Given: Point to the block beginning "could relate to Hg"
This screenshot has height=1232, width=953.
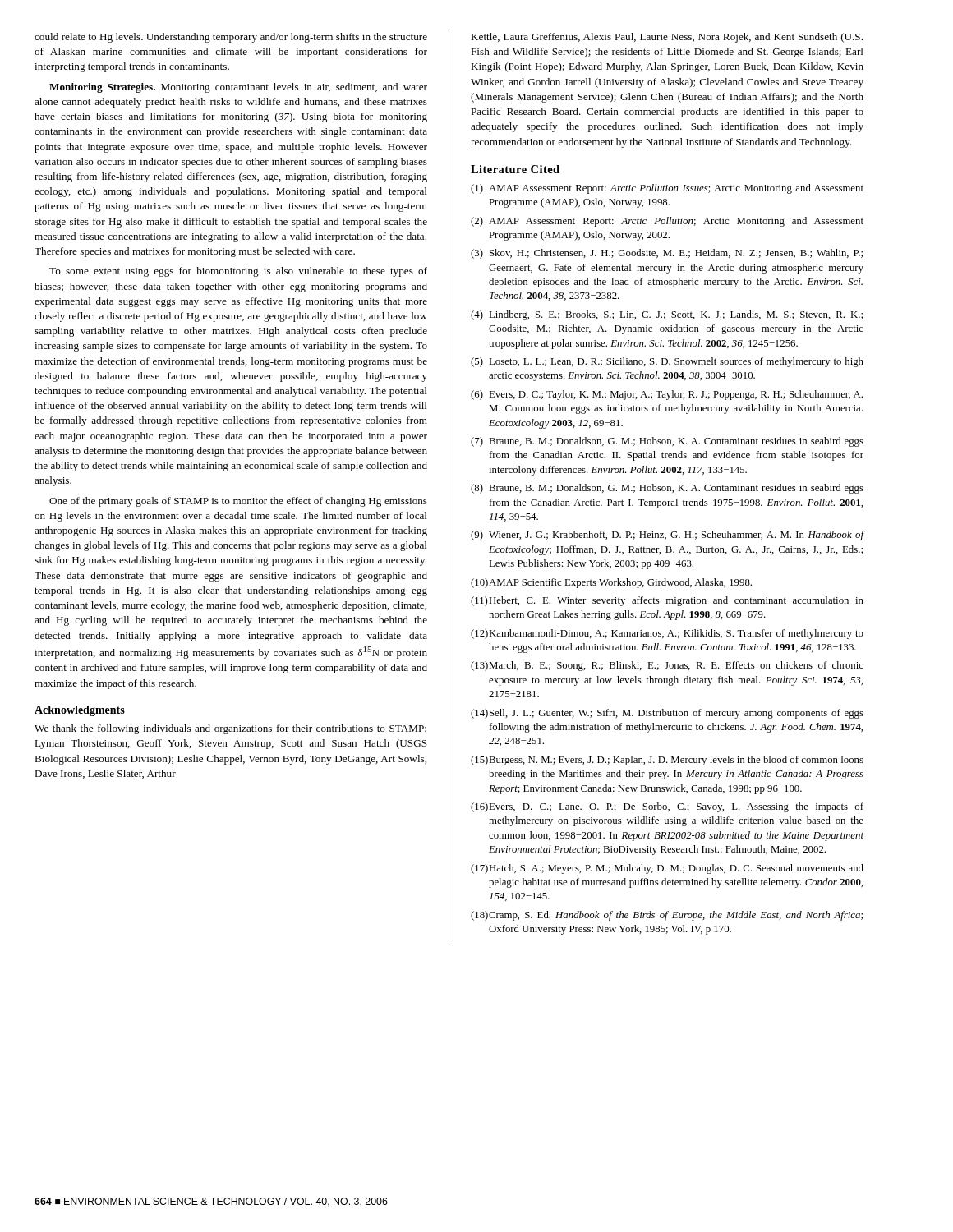Looking at the screenshot, I should (231, 360).
